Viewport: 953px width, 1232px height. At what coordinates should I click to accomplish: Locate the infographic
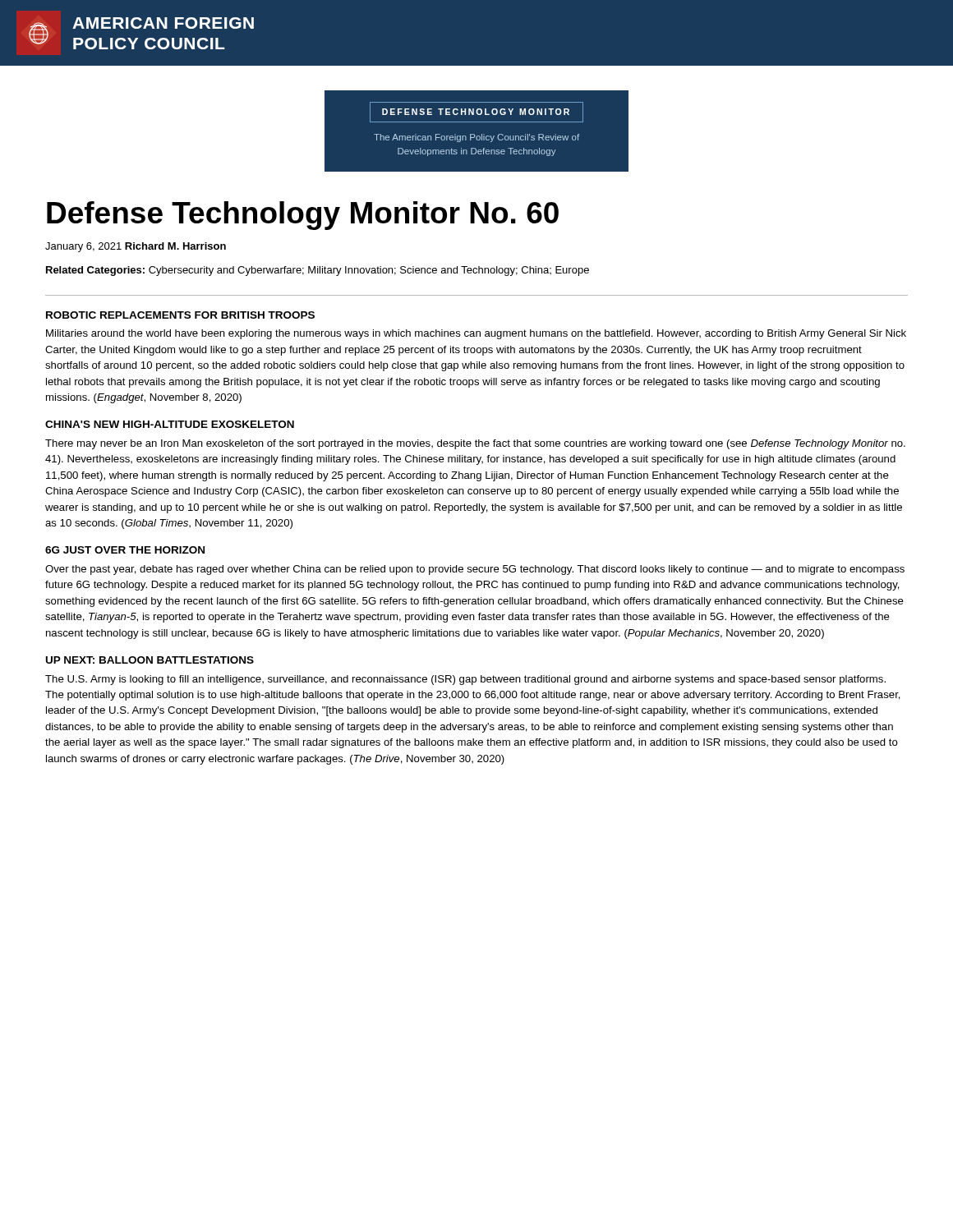pyautogui.click(x=476, y=131)
